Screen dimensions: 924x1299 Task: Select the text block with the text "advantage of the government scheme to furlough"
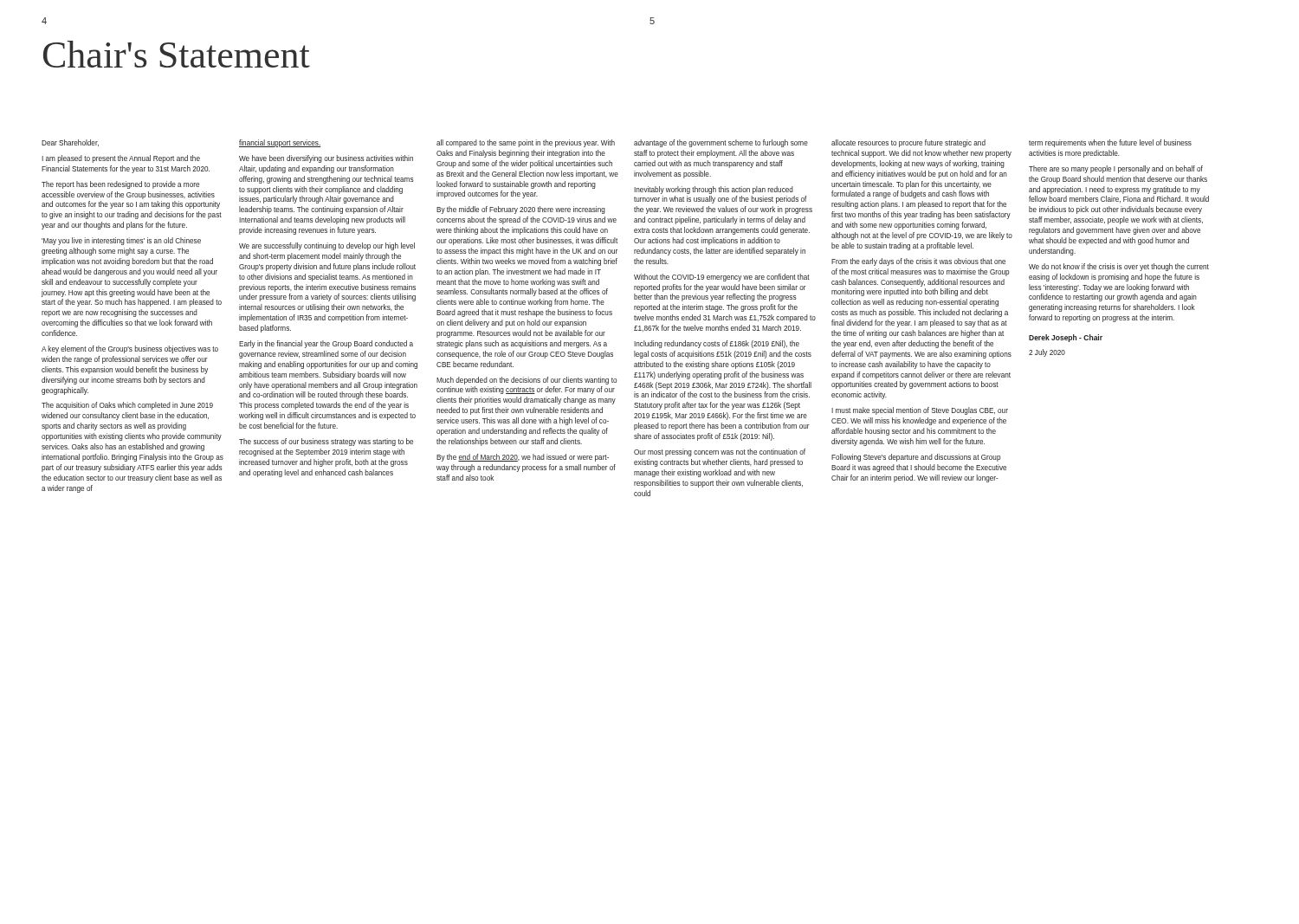point(725,319)
